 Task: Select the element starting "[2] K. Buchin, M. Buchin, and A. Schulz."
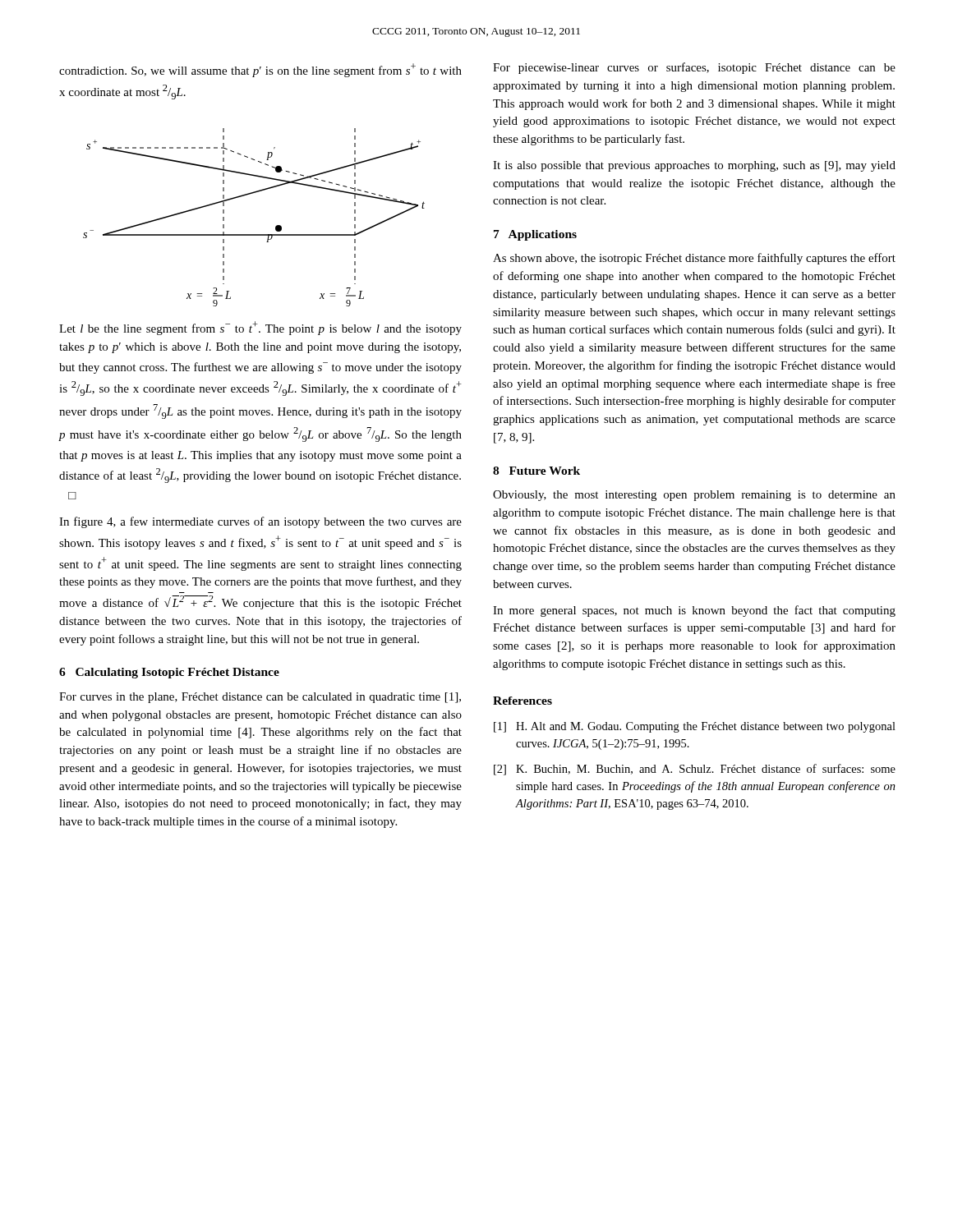(x=694, y=787)
